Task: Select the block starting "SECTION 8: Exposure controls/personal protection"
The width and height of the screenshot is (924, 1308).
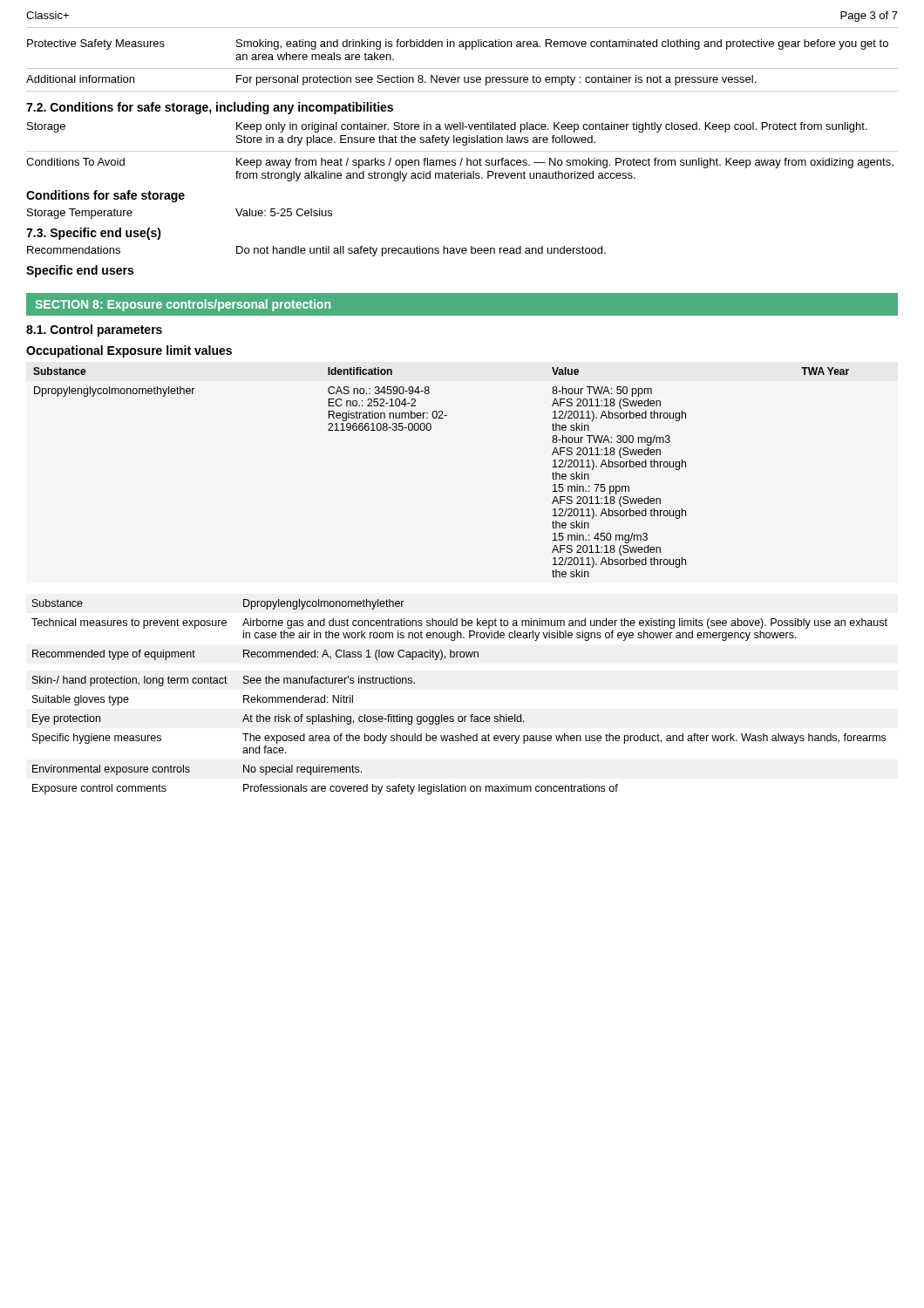Action: point(462,304)
